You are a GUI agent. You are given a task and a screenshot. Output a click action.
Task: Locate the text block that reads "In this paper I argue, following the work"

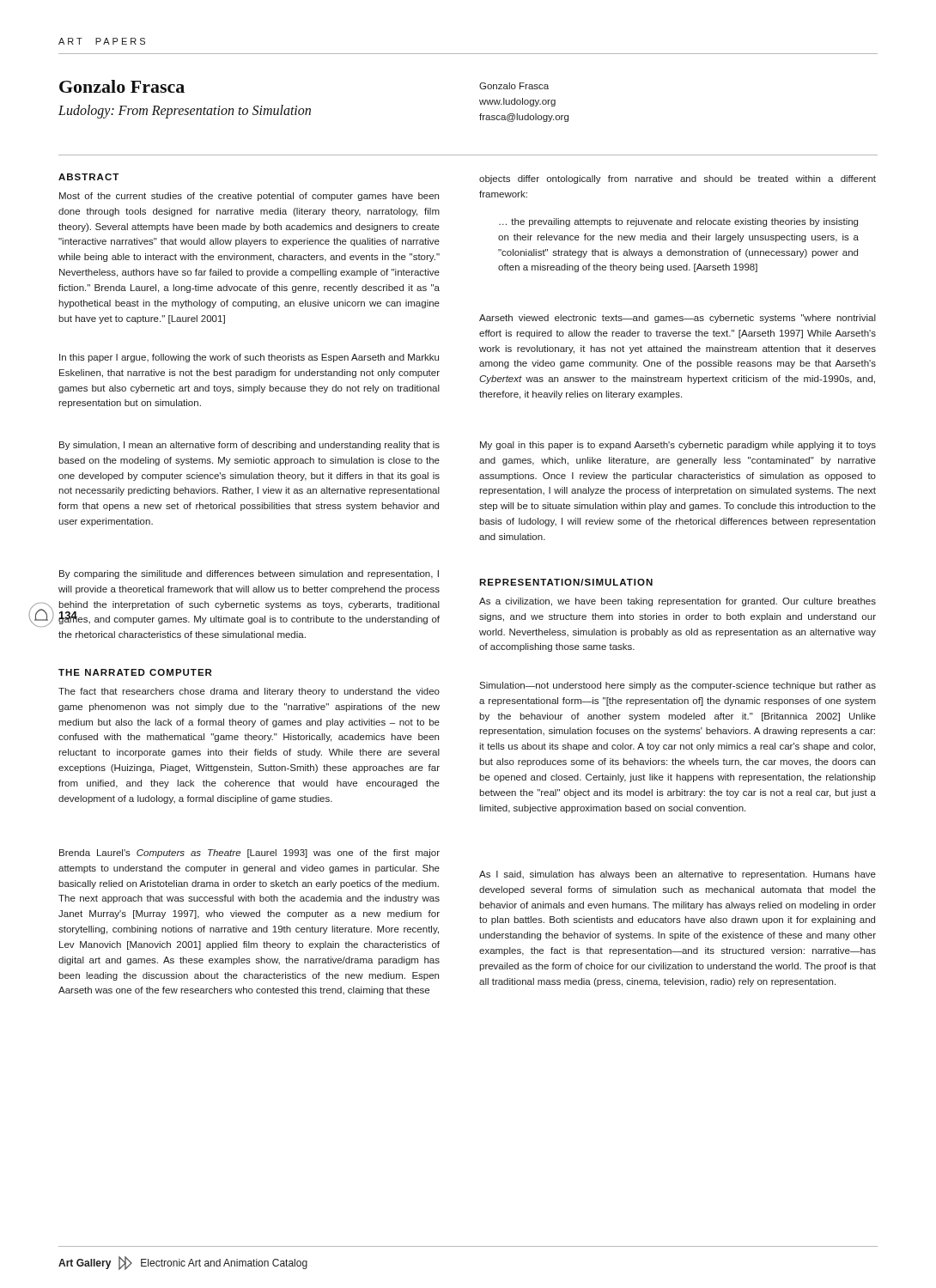click(x=249, y=380)
